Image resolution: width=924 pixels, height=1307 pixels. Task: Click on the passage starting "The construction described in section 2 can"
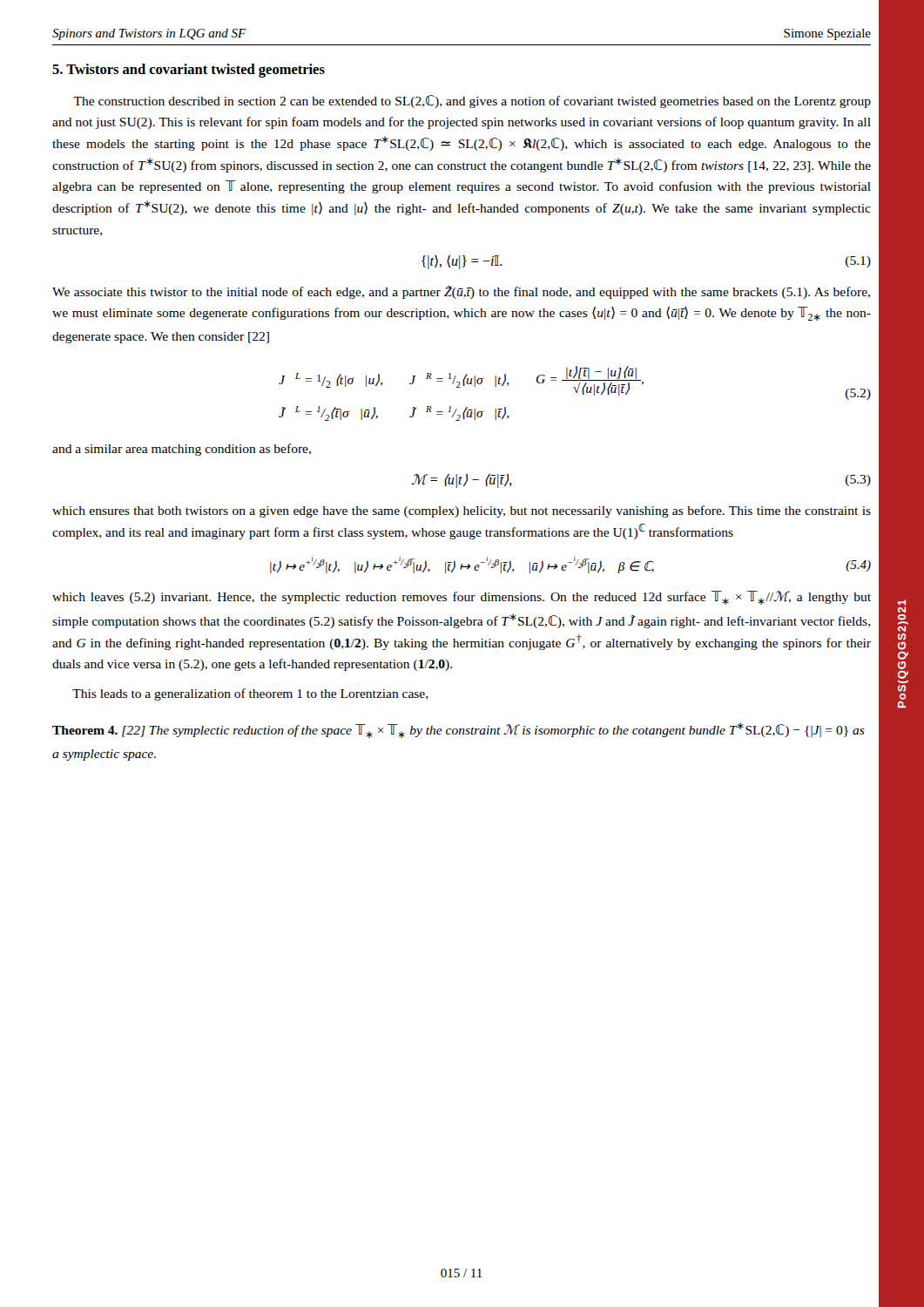click(462, 165)
